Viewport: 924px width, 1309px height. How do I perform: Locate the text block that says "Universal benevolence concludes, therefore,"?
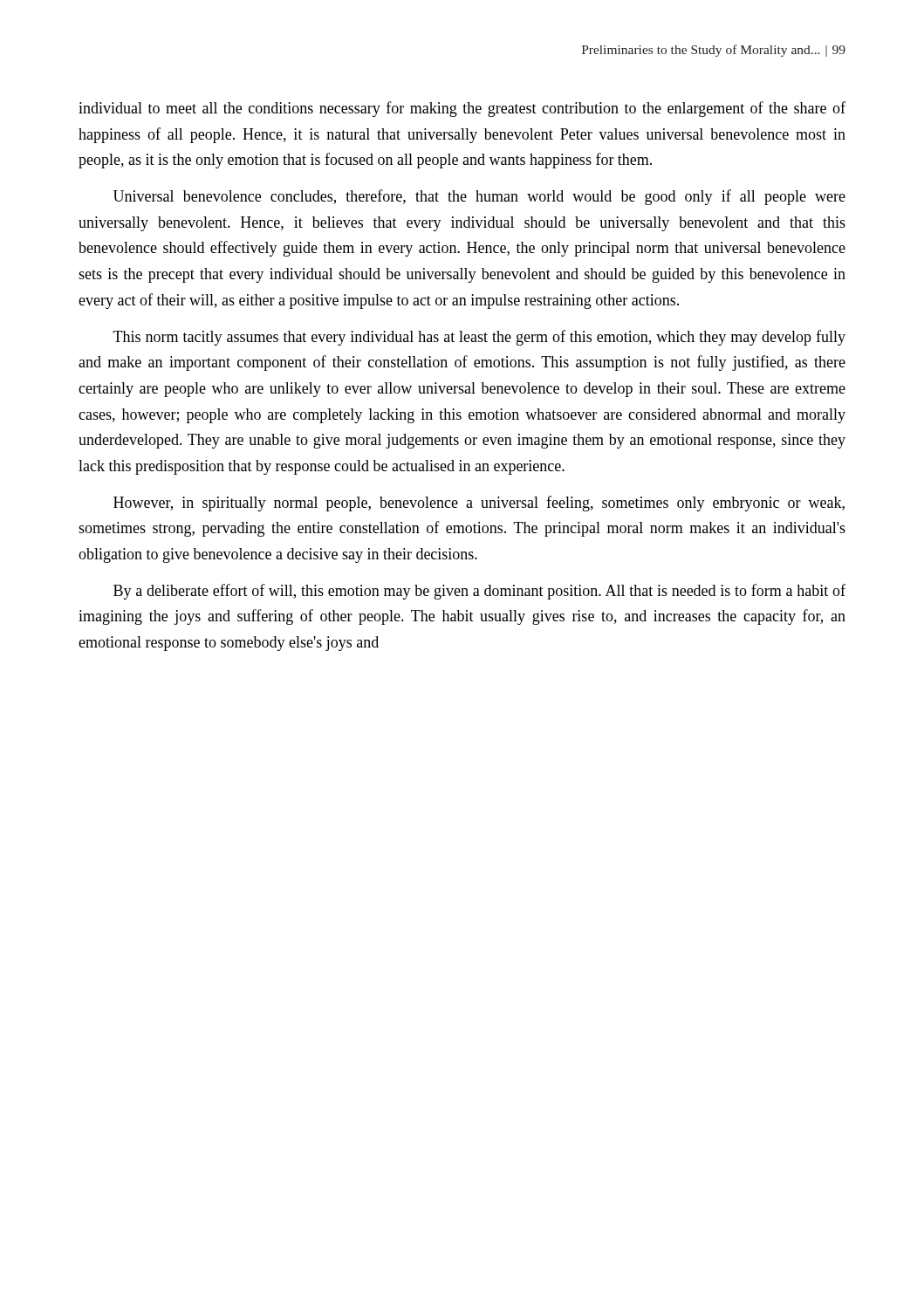tap(462, 249)
